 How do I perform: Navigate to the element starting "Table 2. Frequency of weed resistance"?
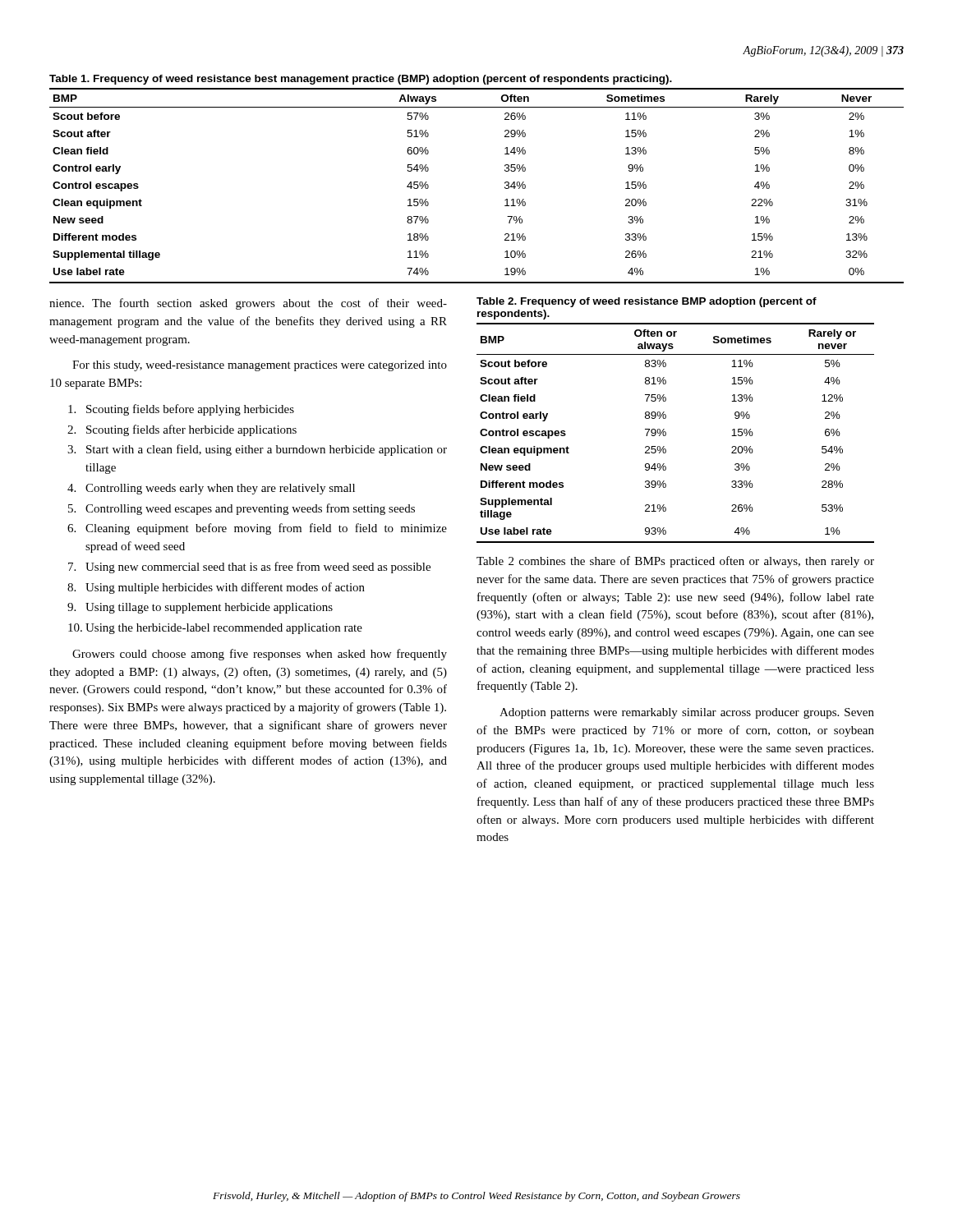point(646,307)
